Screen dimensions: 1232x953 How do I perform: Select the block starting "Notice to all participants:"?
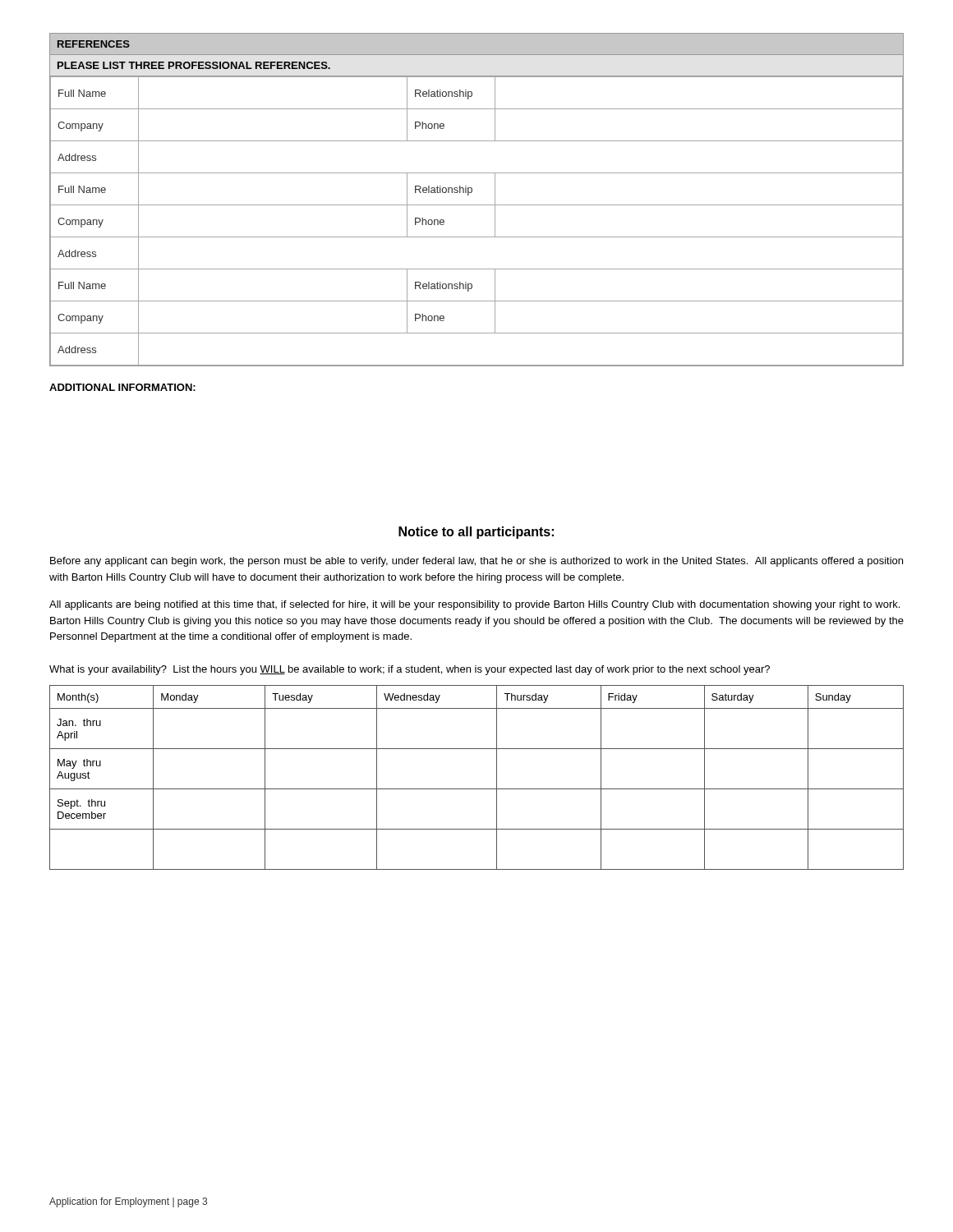[x=476, y=532]
